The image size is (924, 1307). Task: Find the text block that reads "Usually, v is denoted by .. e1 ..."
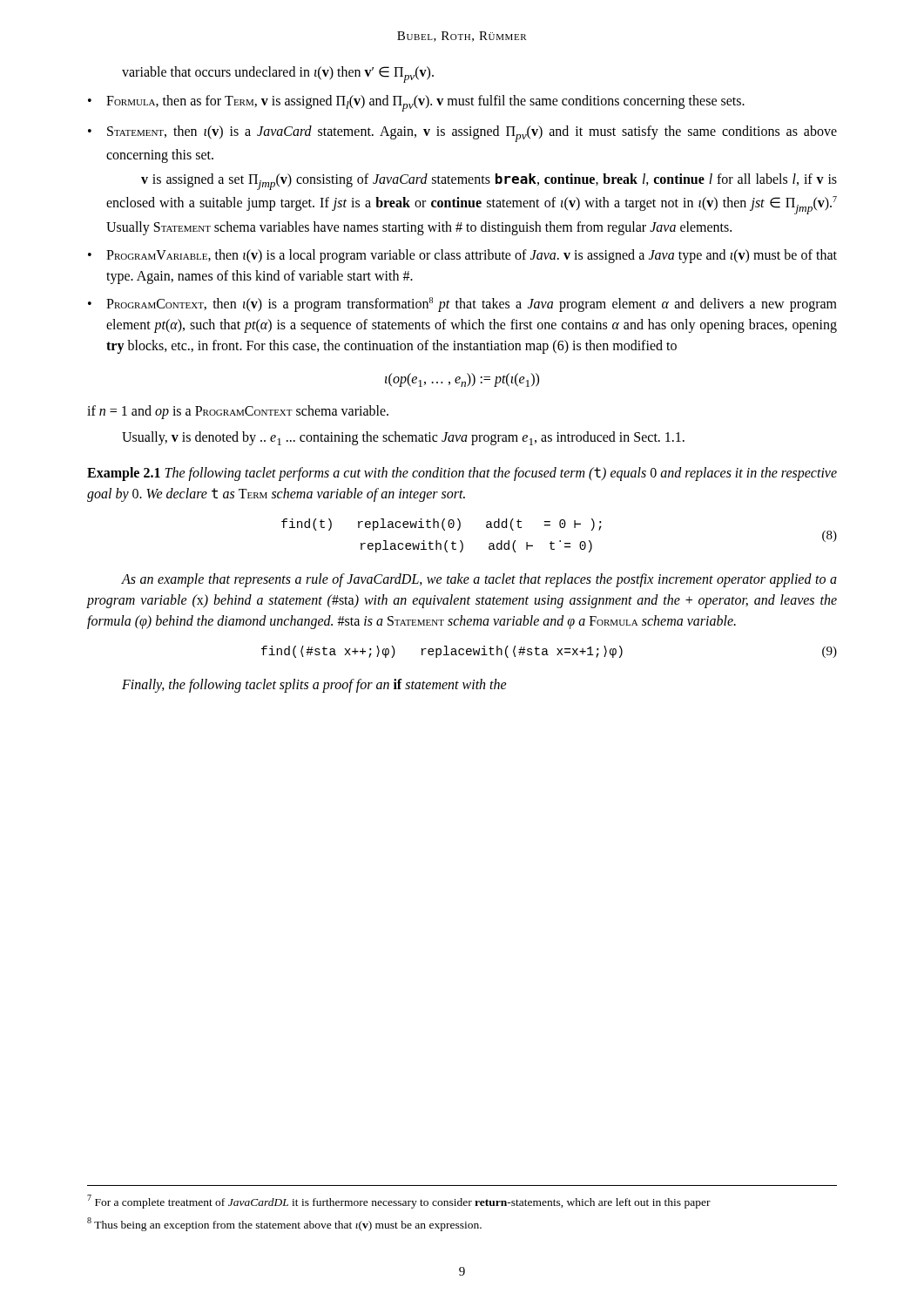(x=404, y=439)
